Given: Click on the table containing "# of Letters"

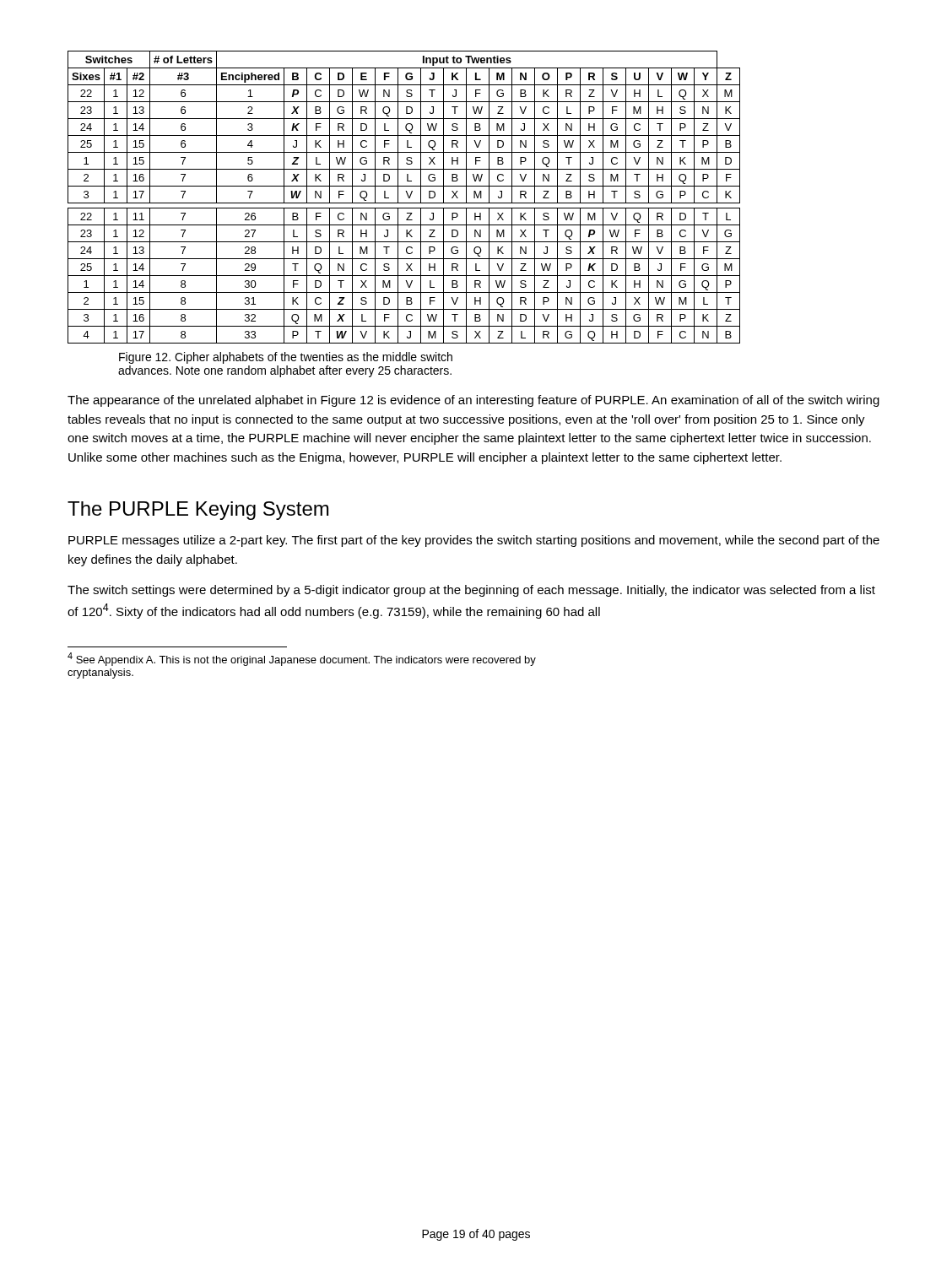Looking at the screenshot, I should click(x=476, y=197).
